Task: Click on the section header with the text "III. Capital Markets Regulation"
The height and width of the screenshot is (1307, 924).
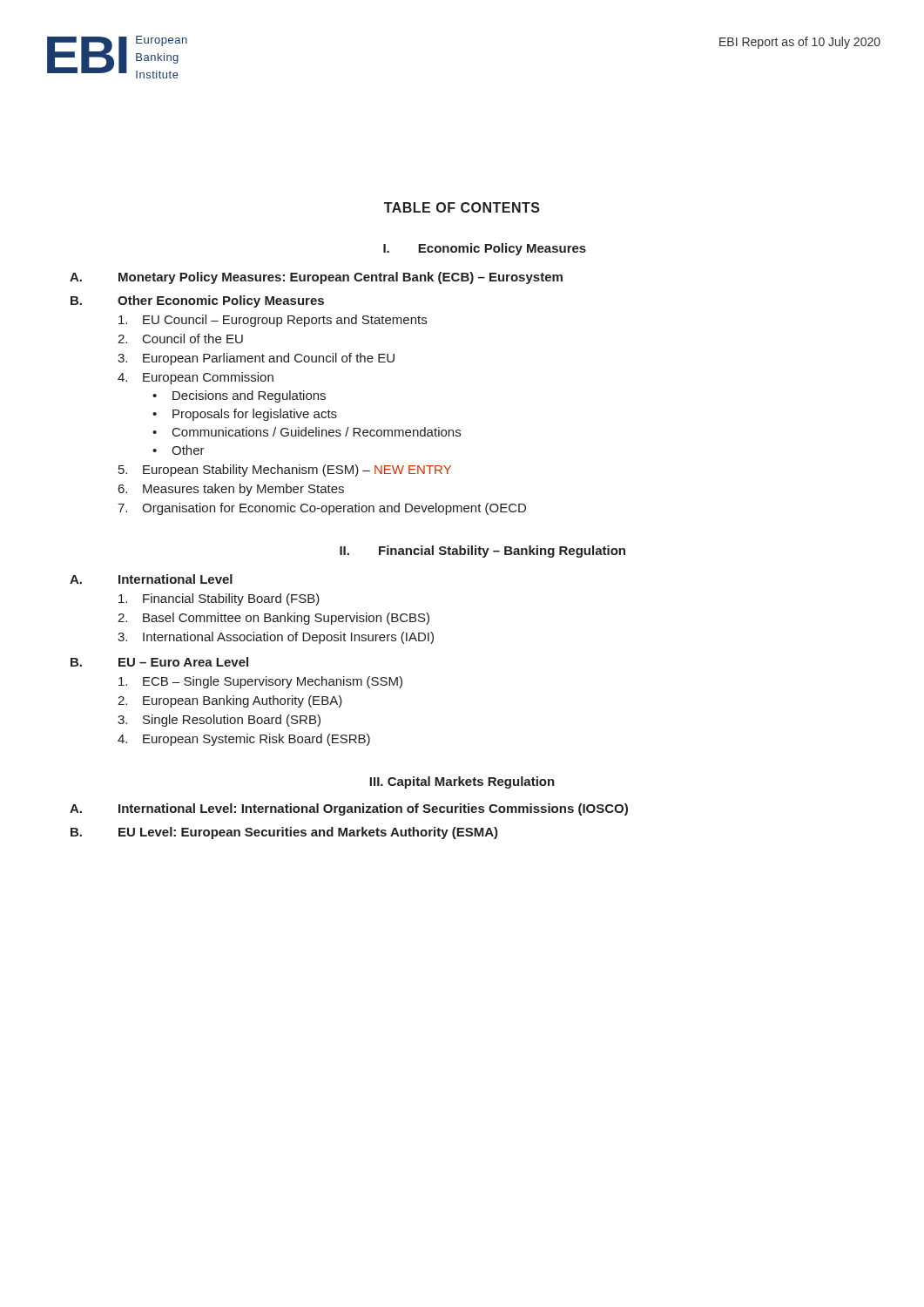Action: 462,781
